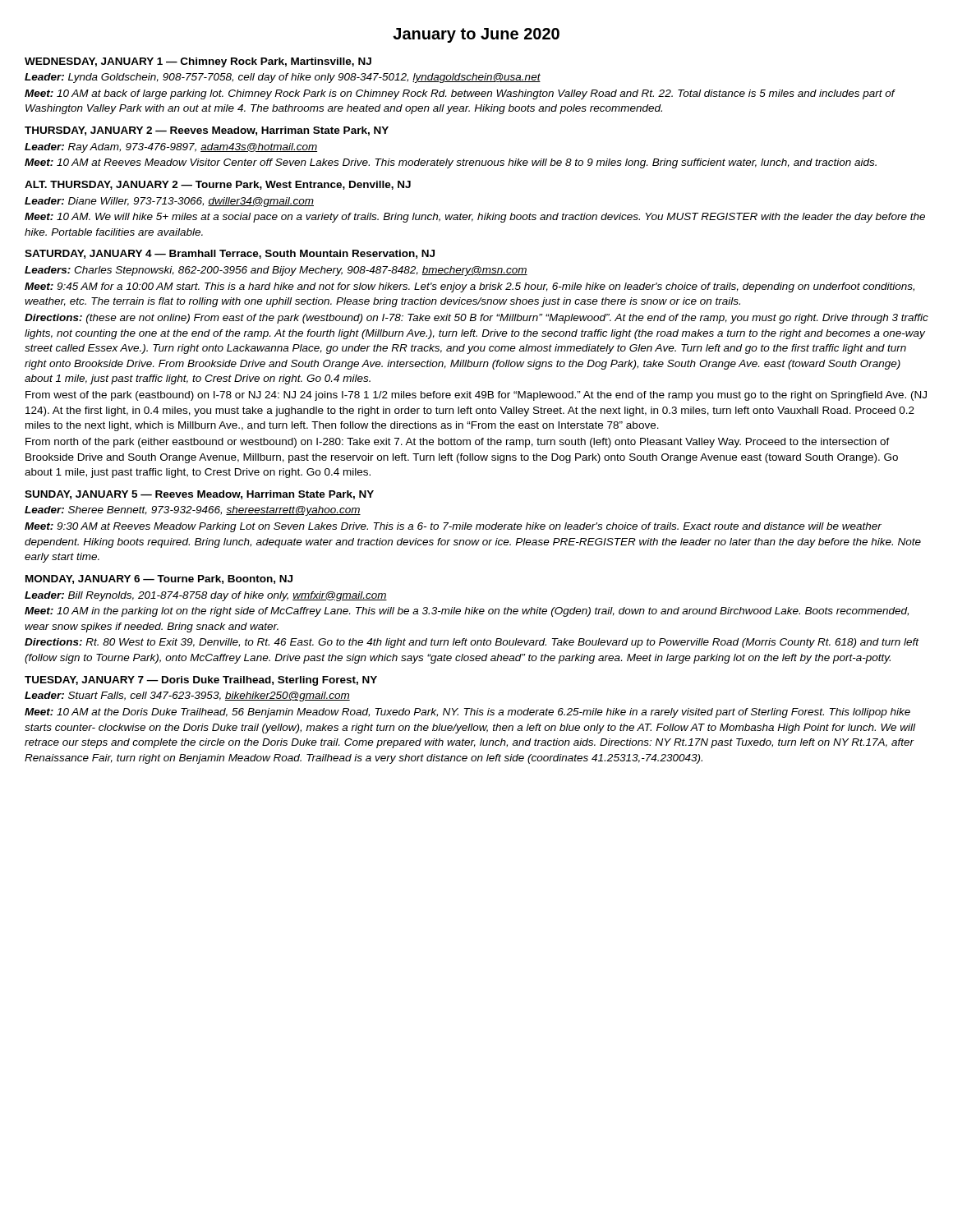Select the text block that says "Leader: Lynda Goldschein, 908-757-7058, cell day"
Image resolution: width=953 pixels, height=1232 pixels.
coord(476,78)
